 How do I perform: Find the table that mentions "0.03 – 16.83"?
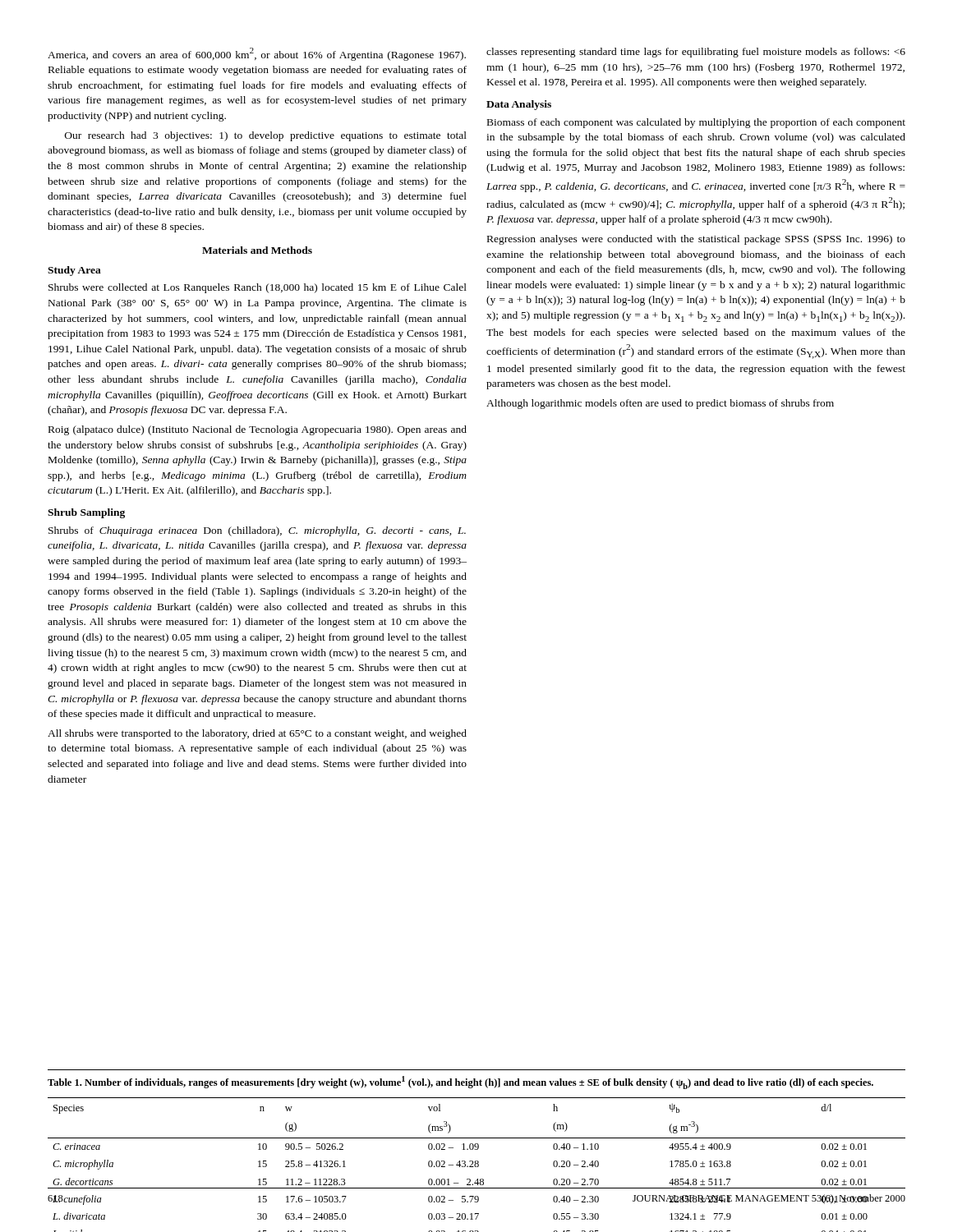tap(476, 1165)
